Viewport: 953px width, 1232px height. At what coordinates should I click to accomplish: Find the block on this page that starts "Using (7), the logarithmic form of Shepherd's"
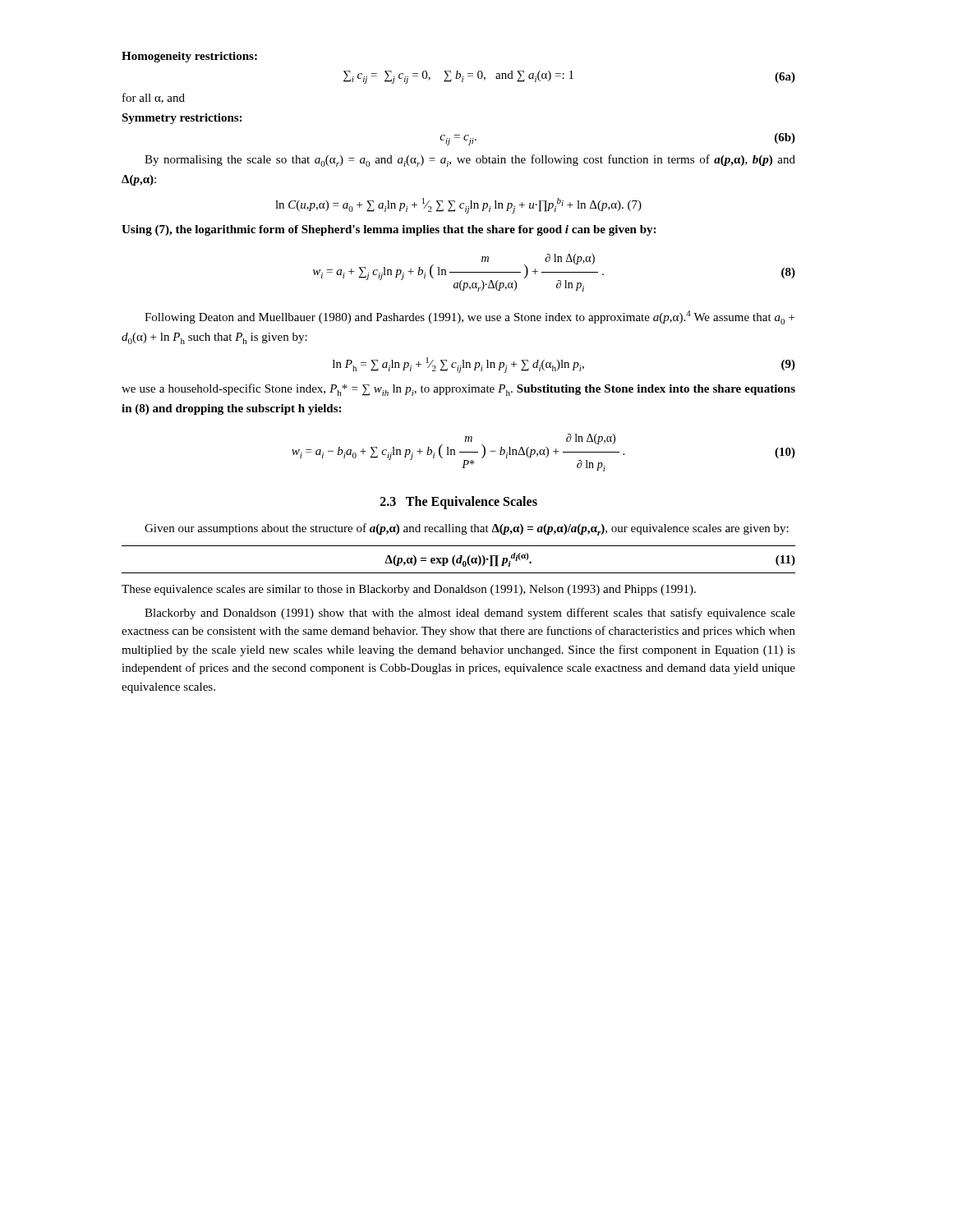[x=389, y=229]
